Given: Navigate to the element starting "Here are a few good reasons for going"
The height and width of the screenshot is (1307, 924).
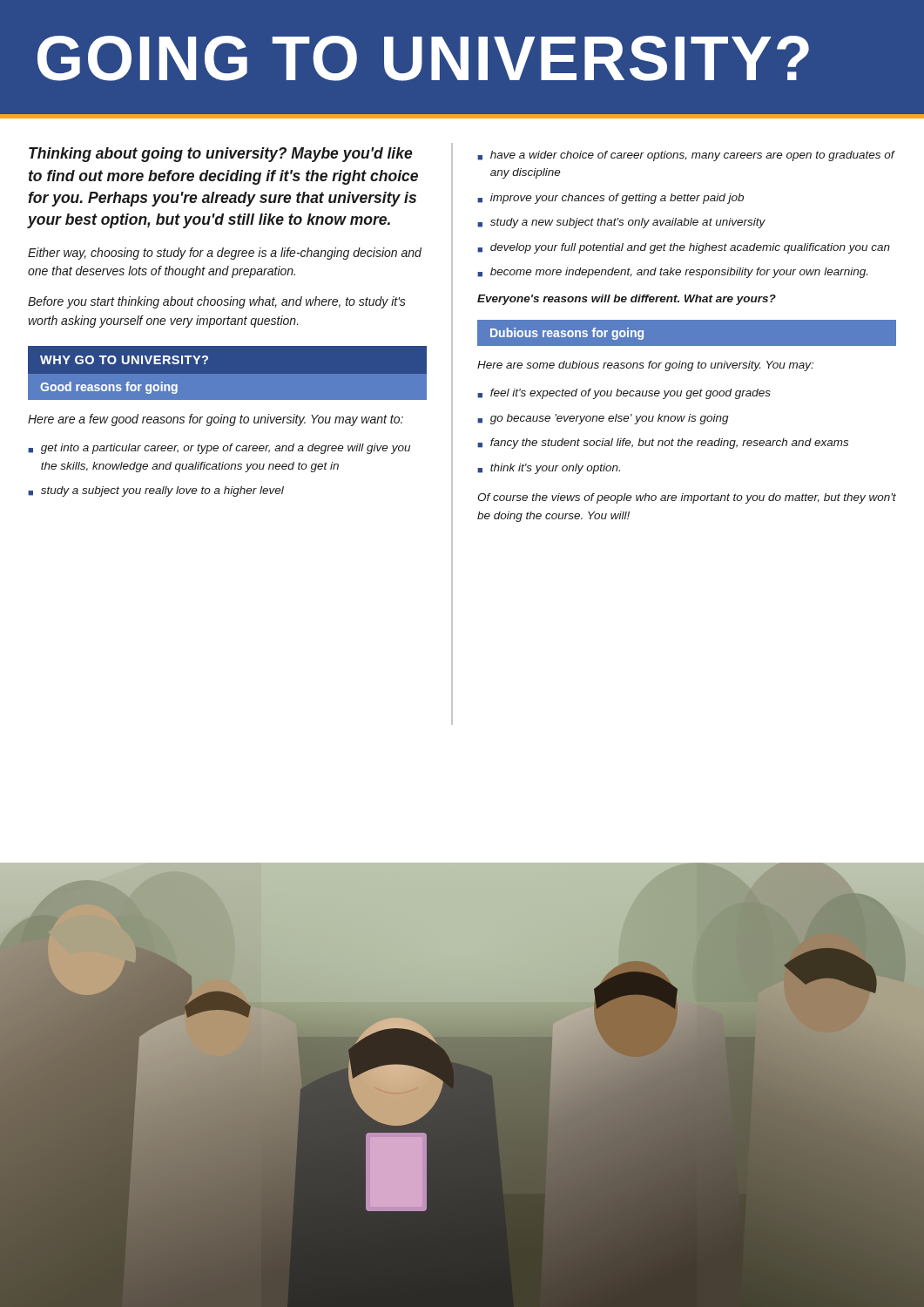Looking at the screenshot, I should tap(216, 419).
